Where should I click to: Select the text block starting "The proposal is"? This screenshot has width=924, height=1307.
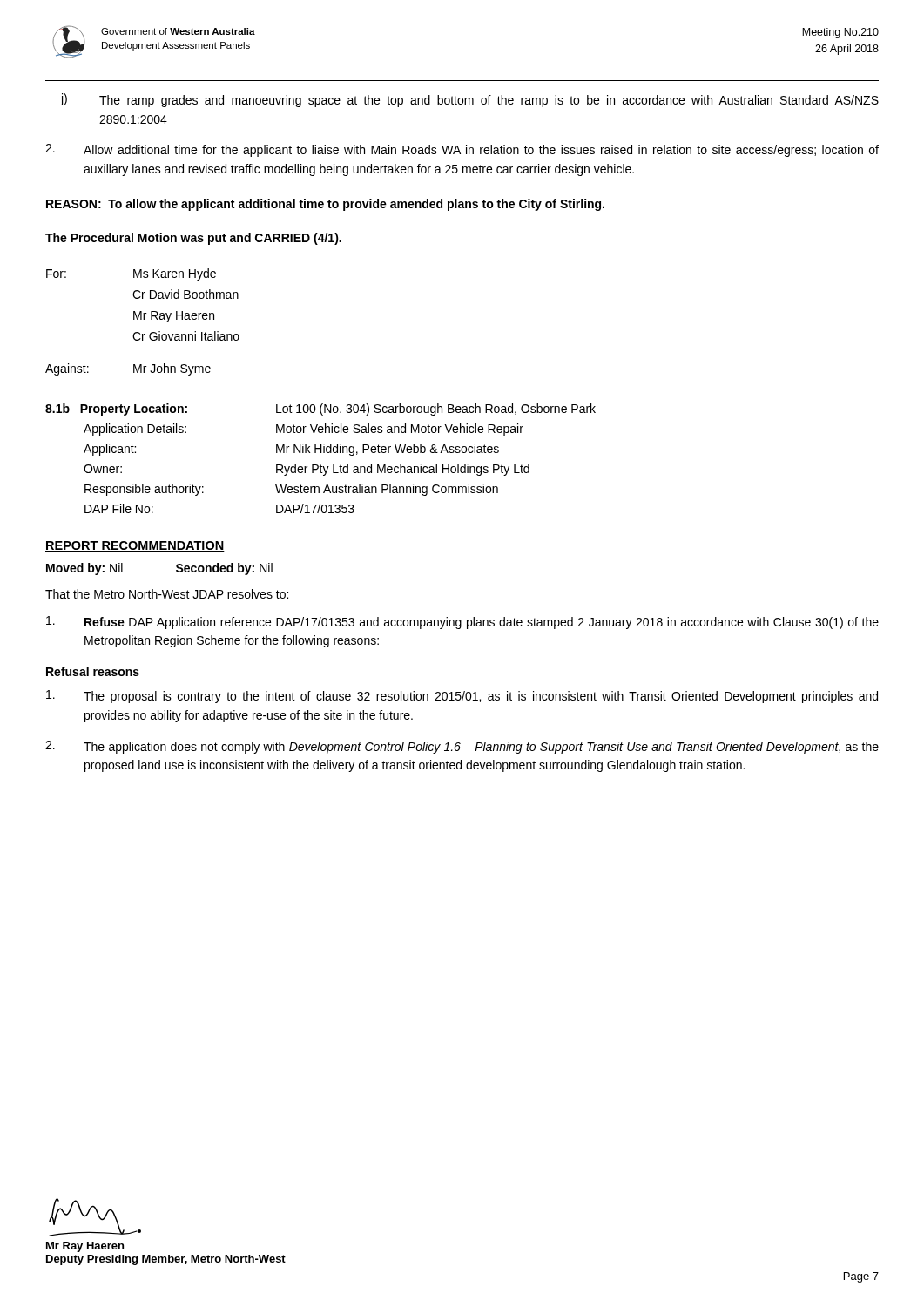[462, 706]
